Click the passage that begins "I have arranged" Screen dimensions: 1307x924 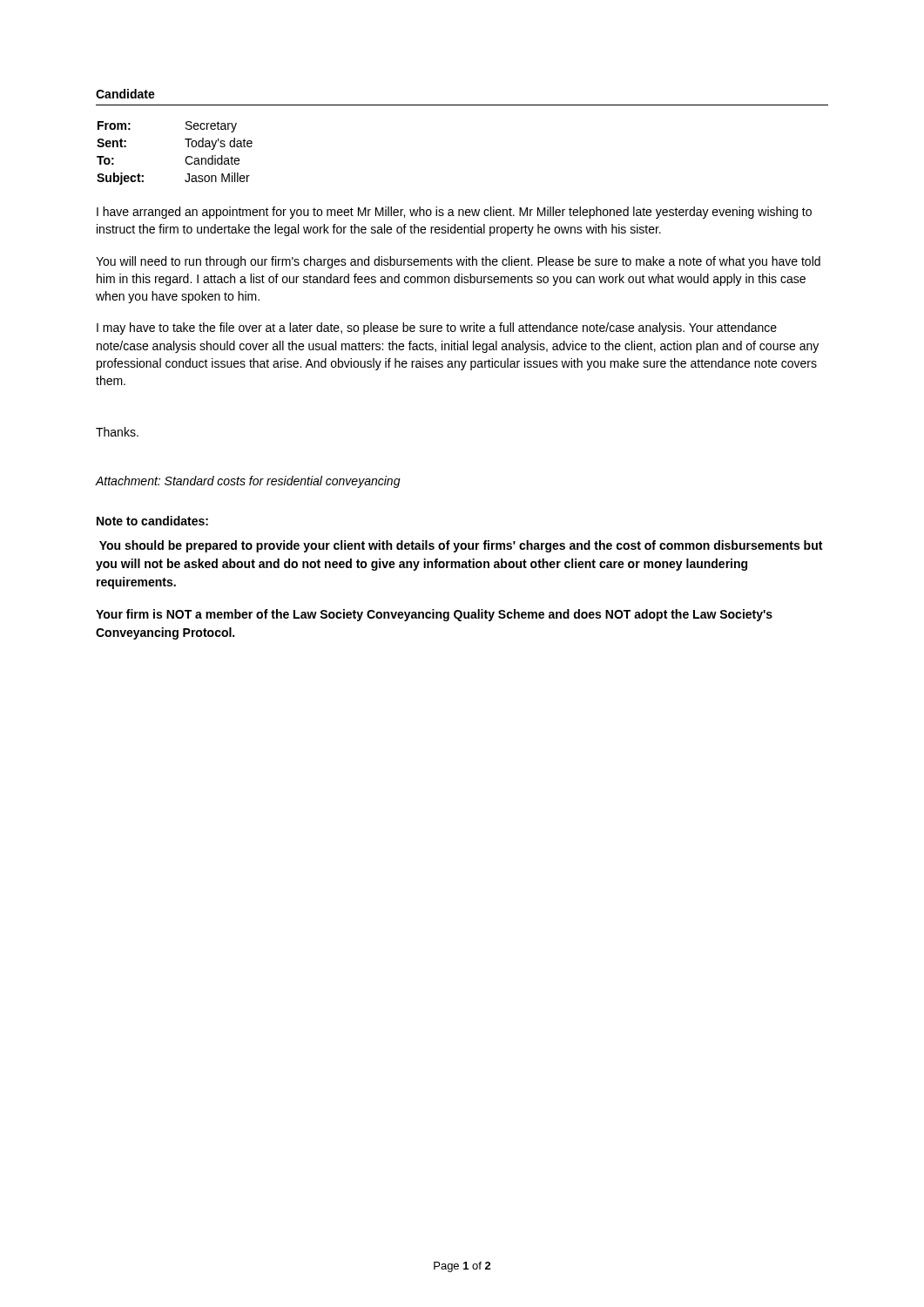point(454,221)
